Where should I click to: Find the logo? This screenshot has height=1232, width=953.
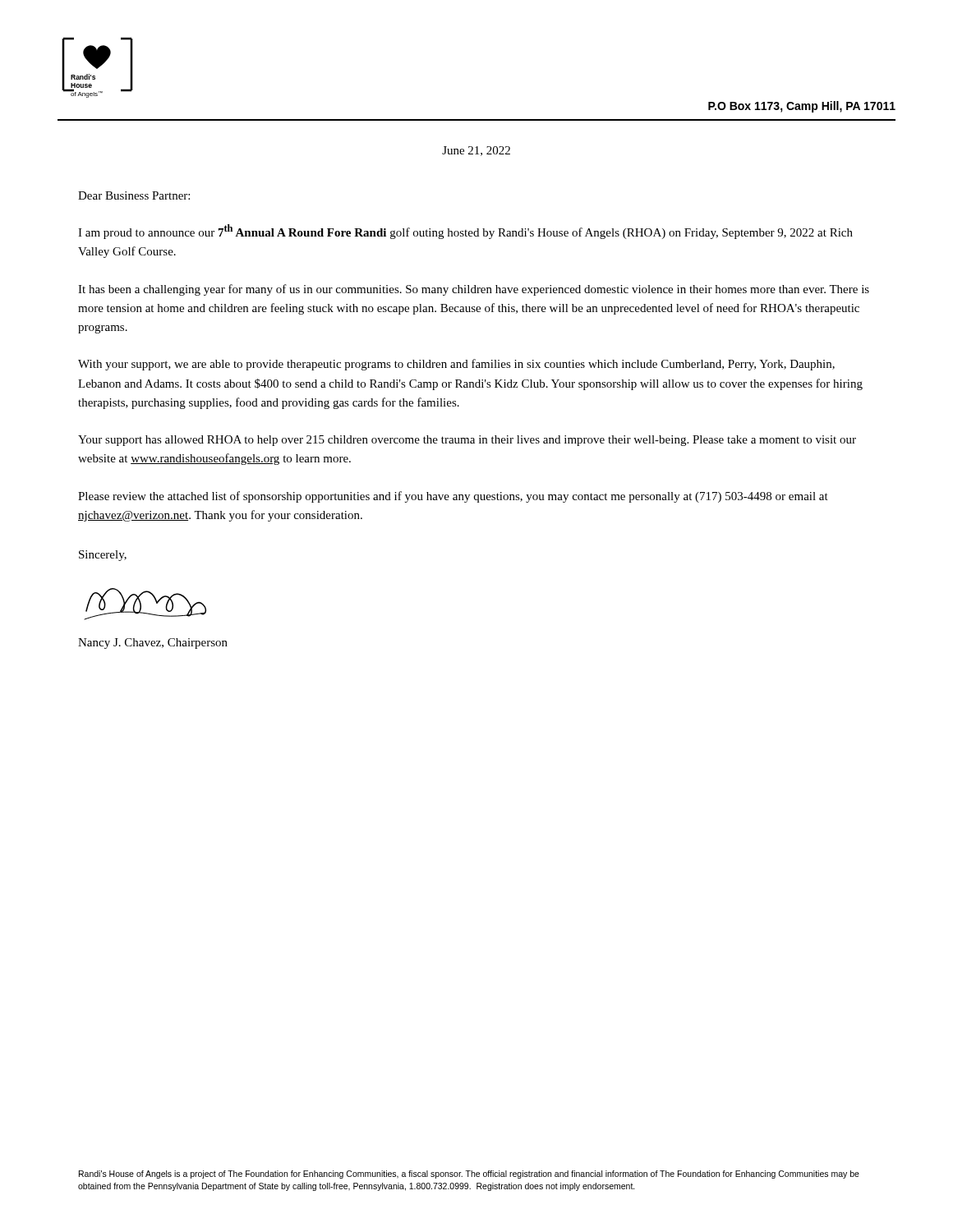(x=111, y=74)
